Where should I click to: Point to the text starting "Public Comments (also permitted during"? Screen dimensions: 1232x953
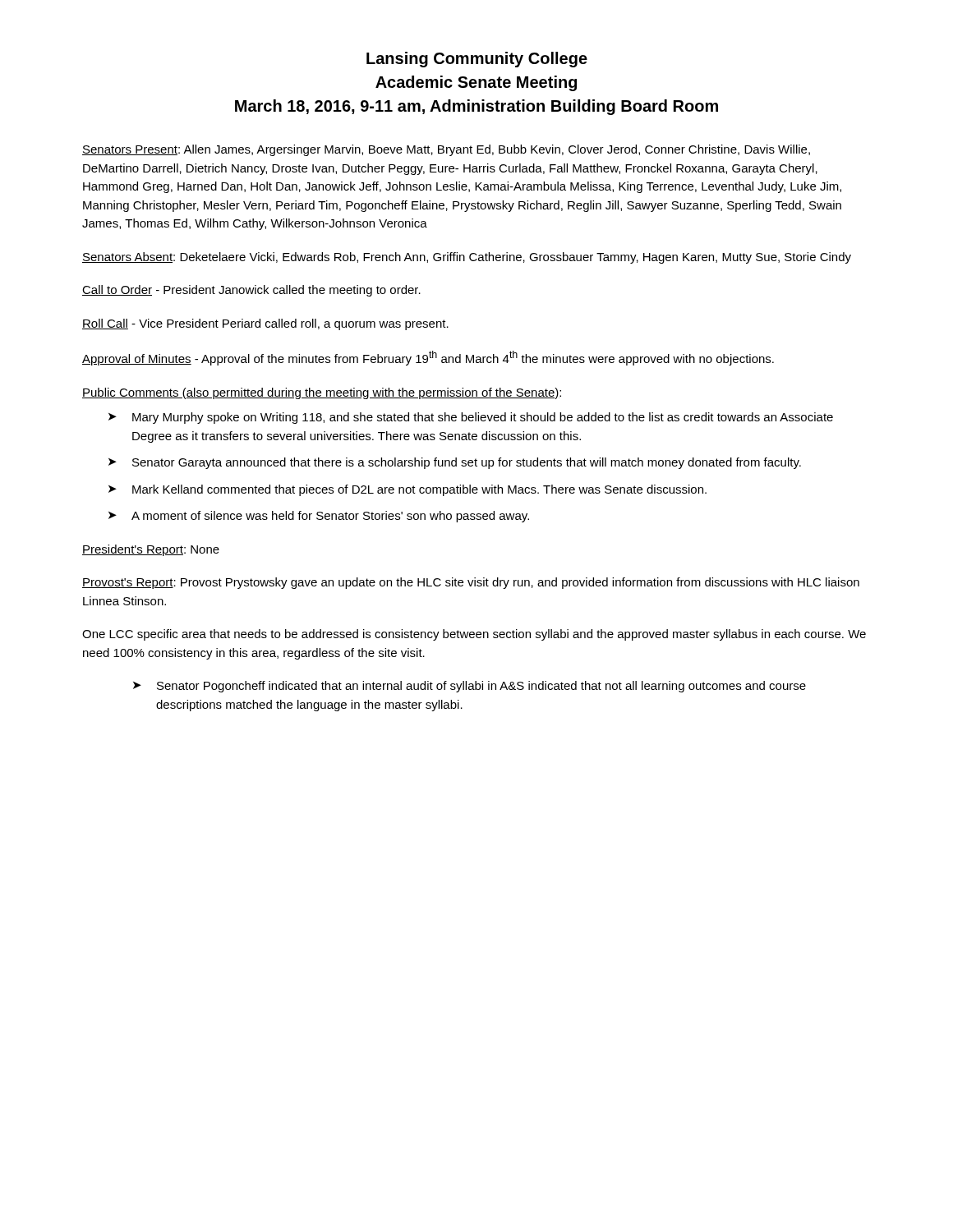[322, 392]
